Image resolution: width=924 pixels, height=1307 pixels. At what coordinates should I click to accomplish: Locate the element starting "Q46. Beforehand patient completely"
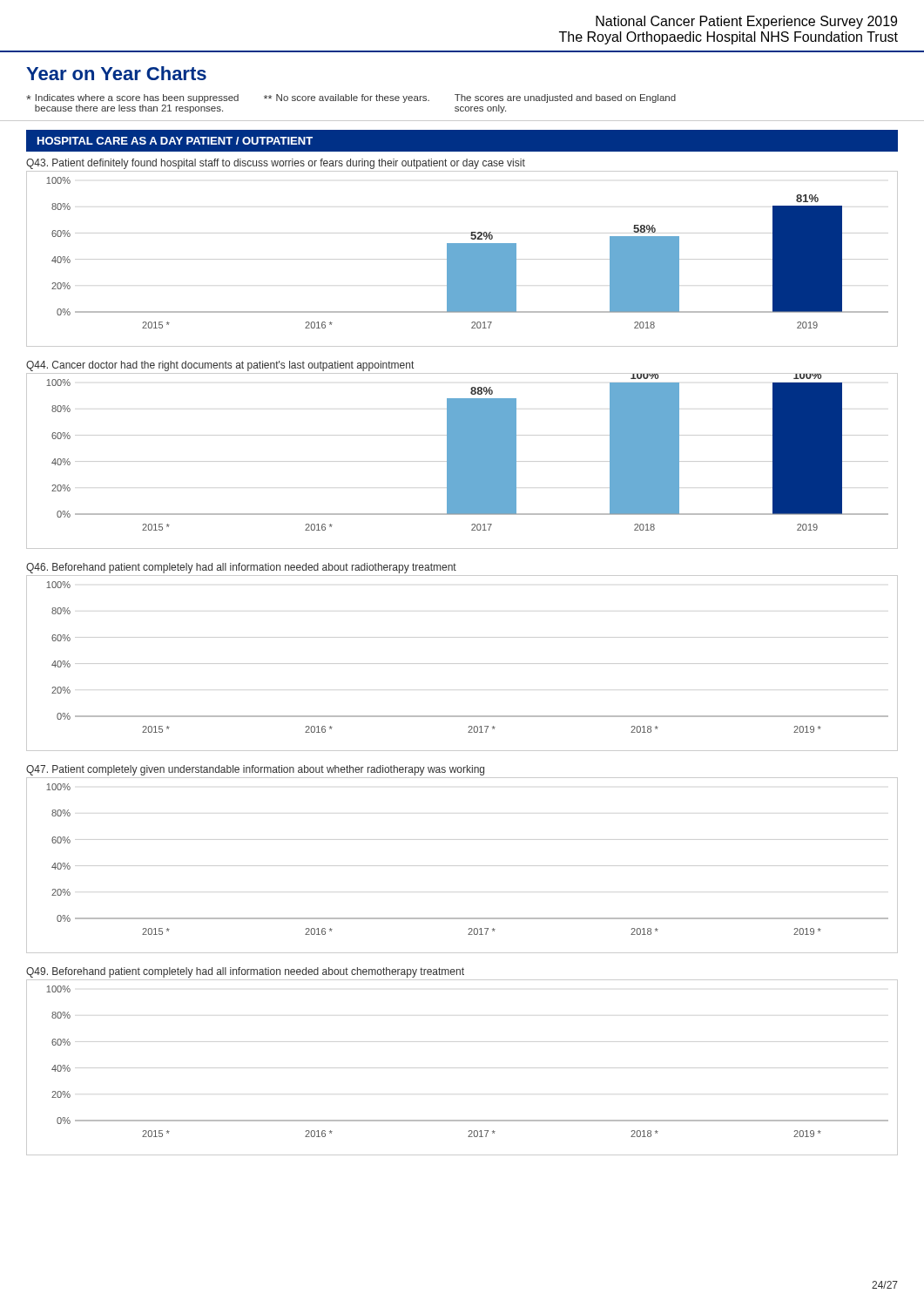click(241, 567)
